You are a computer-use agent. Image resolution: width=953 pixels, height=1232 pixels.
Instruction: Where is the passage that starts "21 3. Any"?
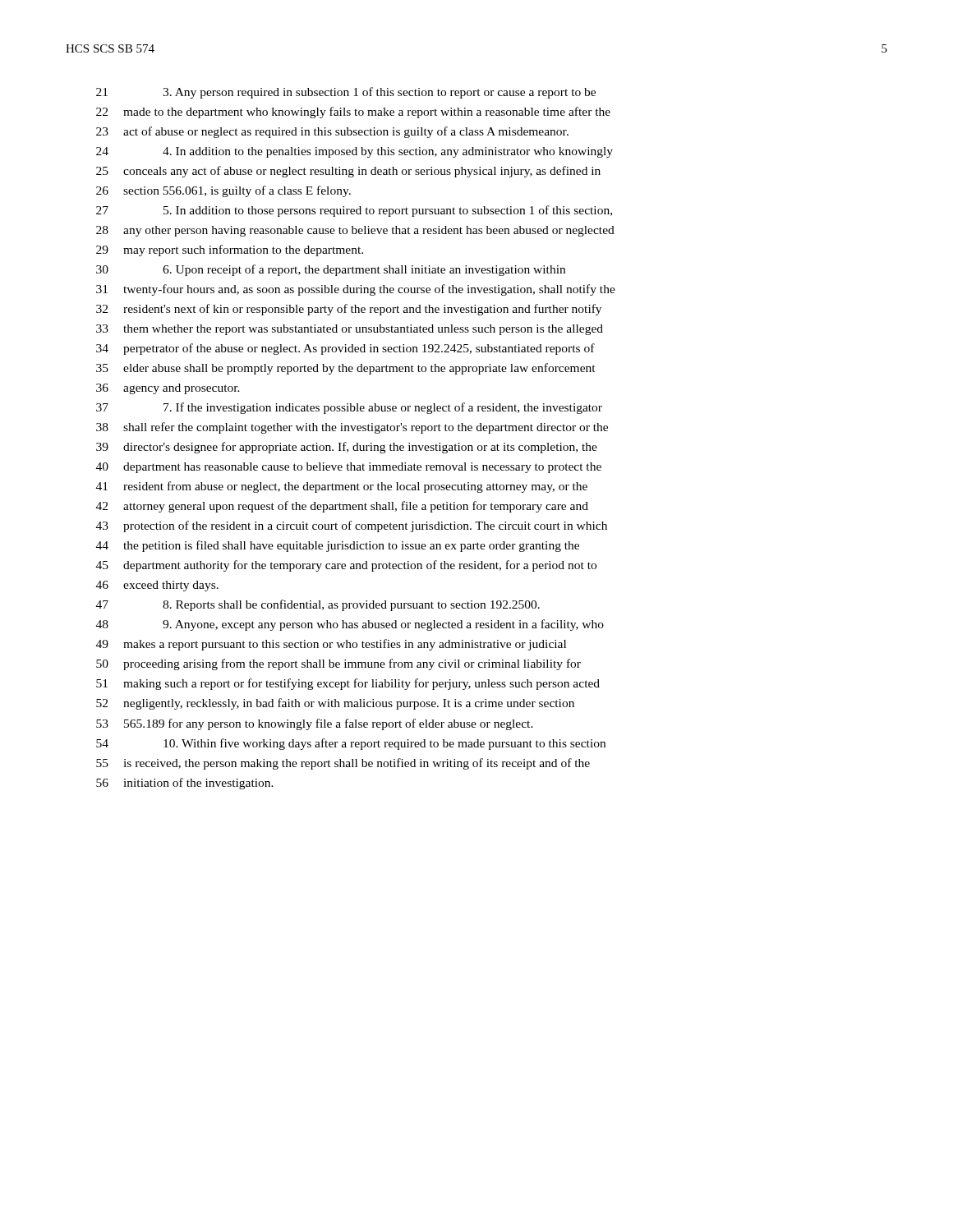click(x=476, y=112)
